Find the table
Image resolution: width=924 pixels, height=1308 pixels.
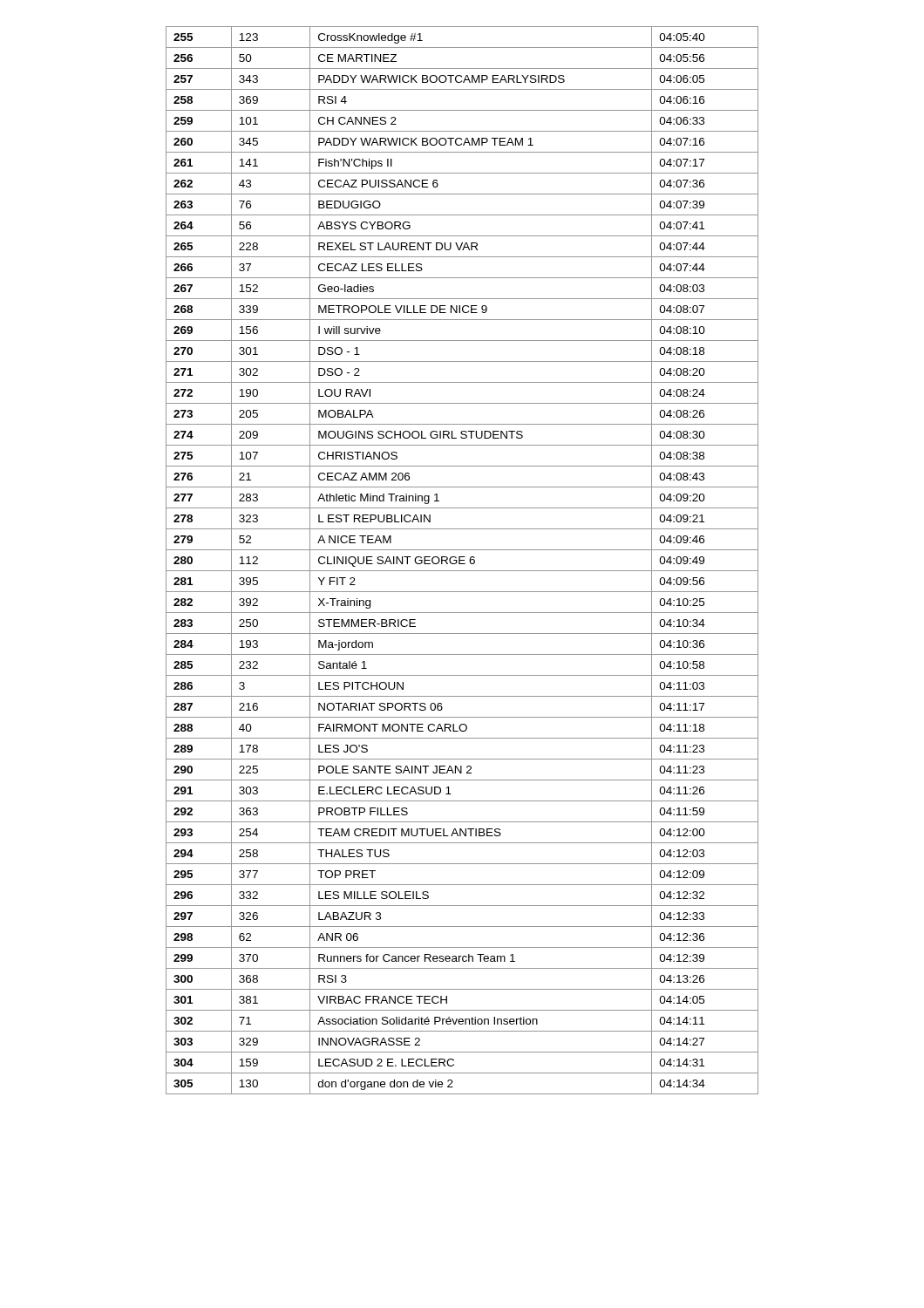point(462,560)
